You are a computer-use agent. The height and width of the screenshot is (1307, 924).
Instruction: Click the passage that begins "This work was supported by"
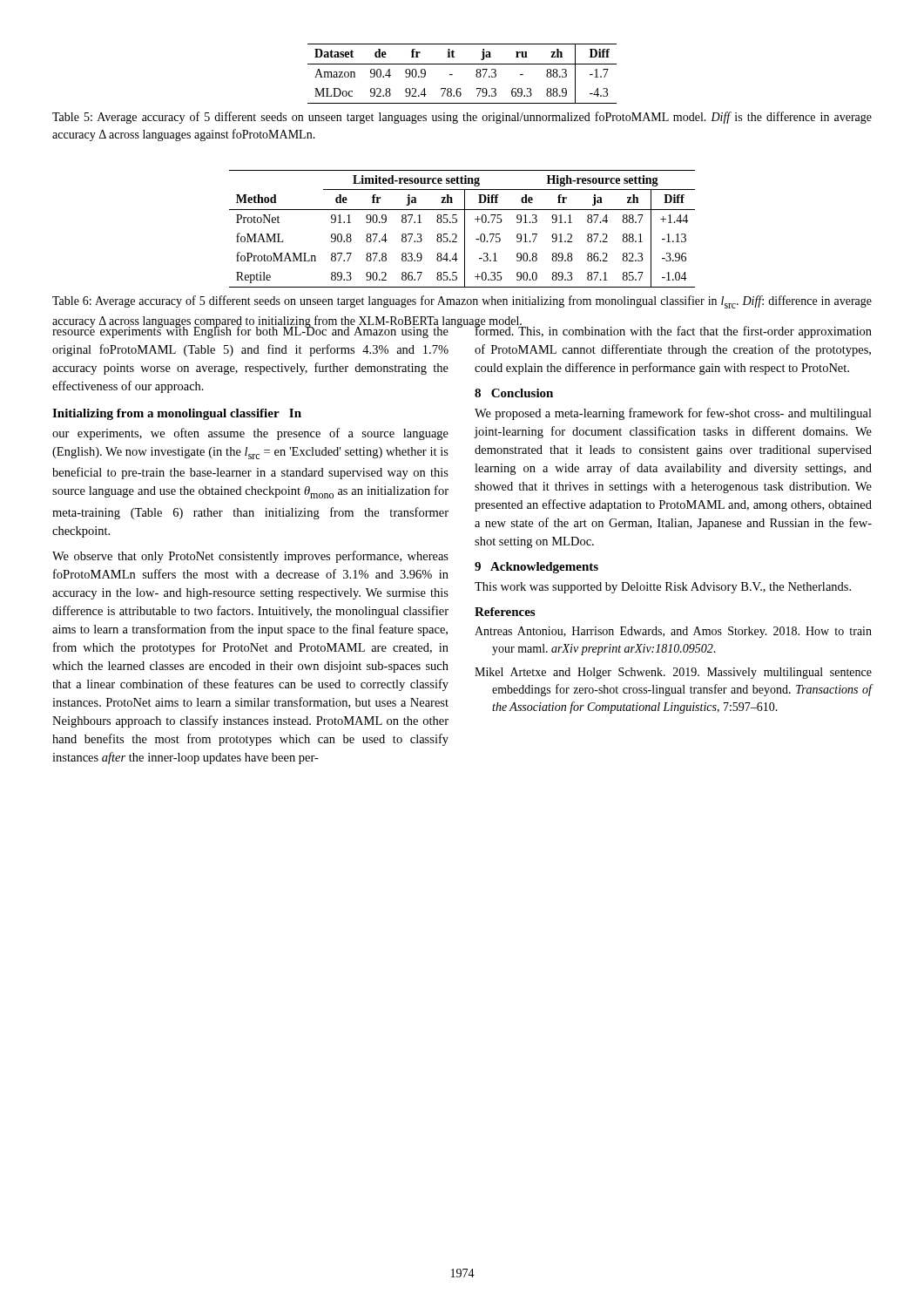pyautogui.click(x=663, y=587)
